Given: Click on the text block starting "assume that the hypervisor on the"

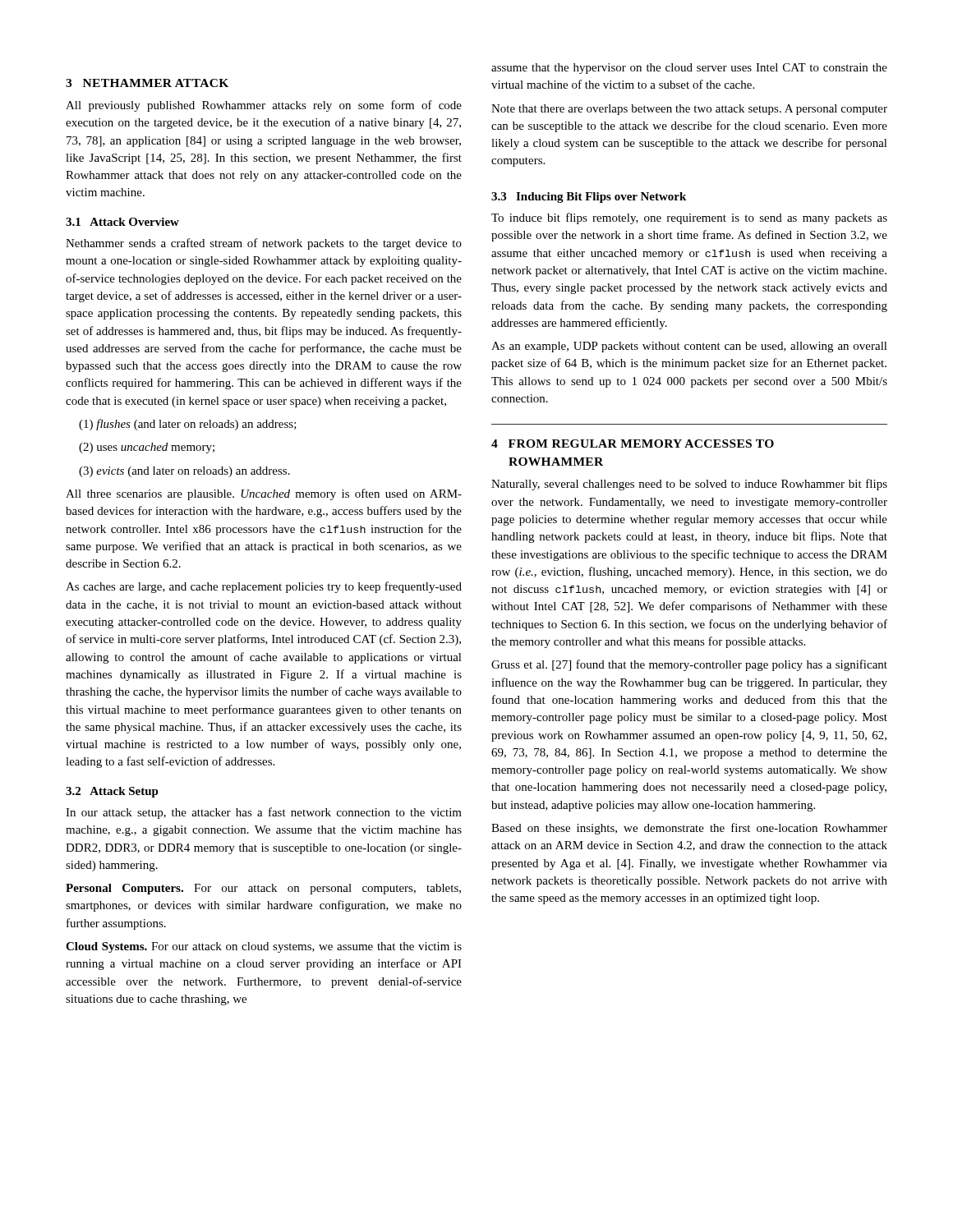Looking at the screenshot, I should click(x=689, y=115).
